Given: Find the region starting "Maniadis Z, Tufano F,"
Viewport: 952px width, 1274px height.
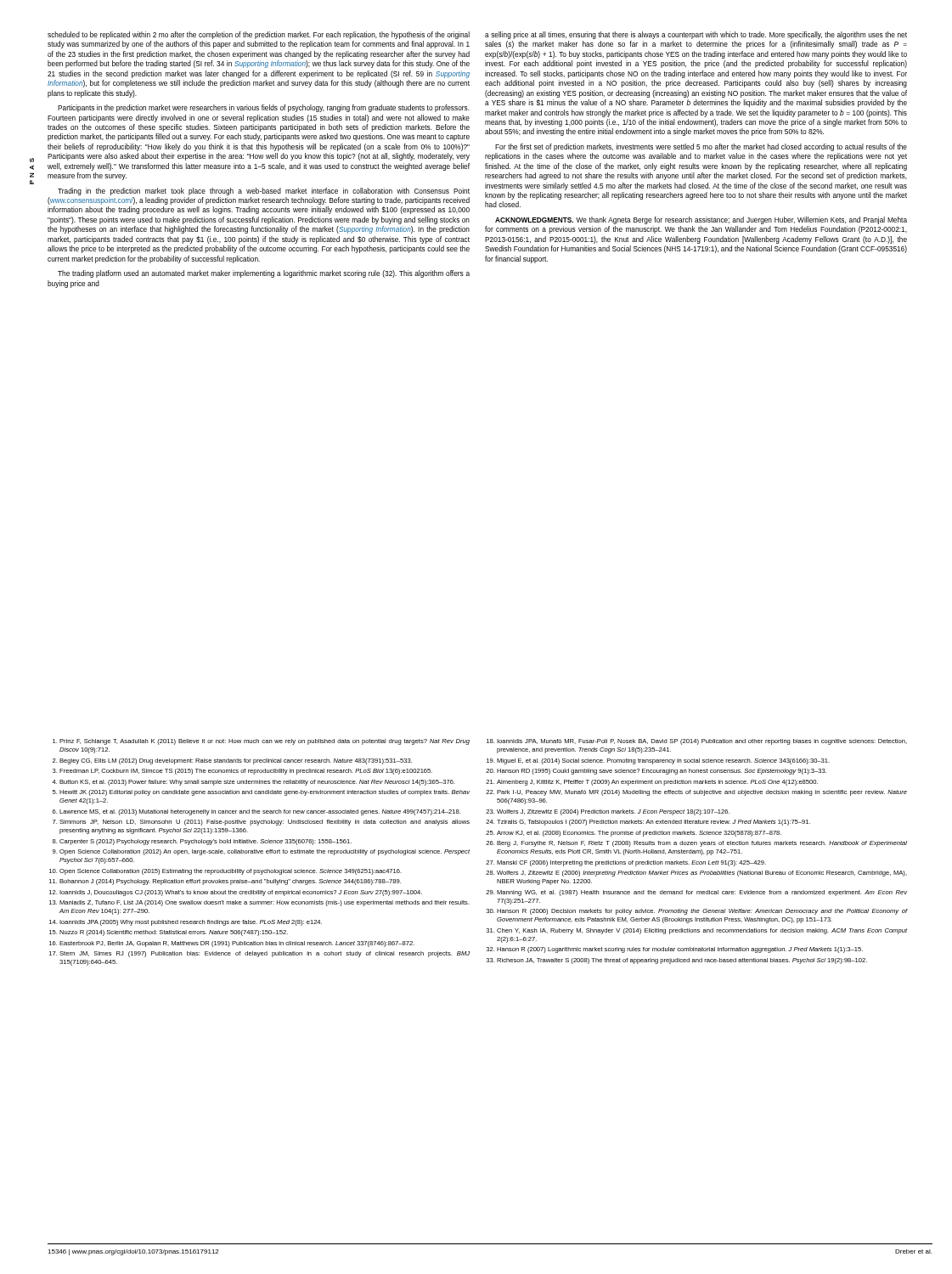Looking at the screenshot, I should 265,907.
